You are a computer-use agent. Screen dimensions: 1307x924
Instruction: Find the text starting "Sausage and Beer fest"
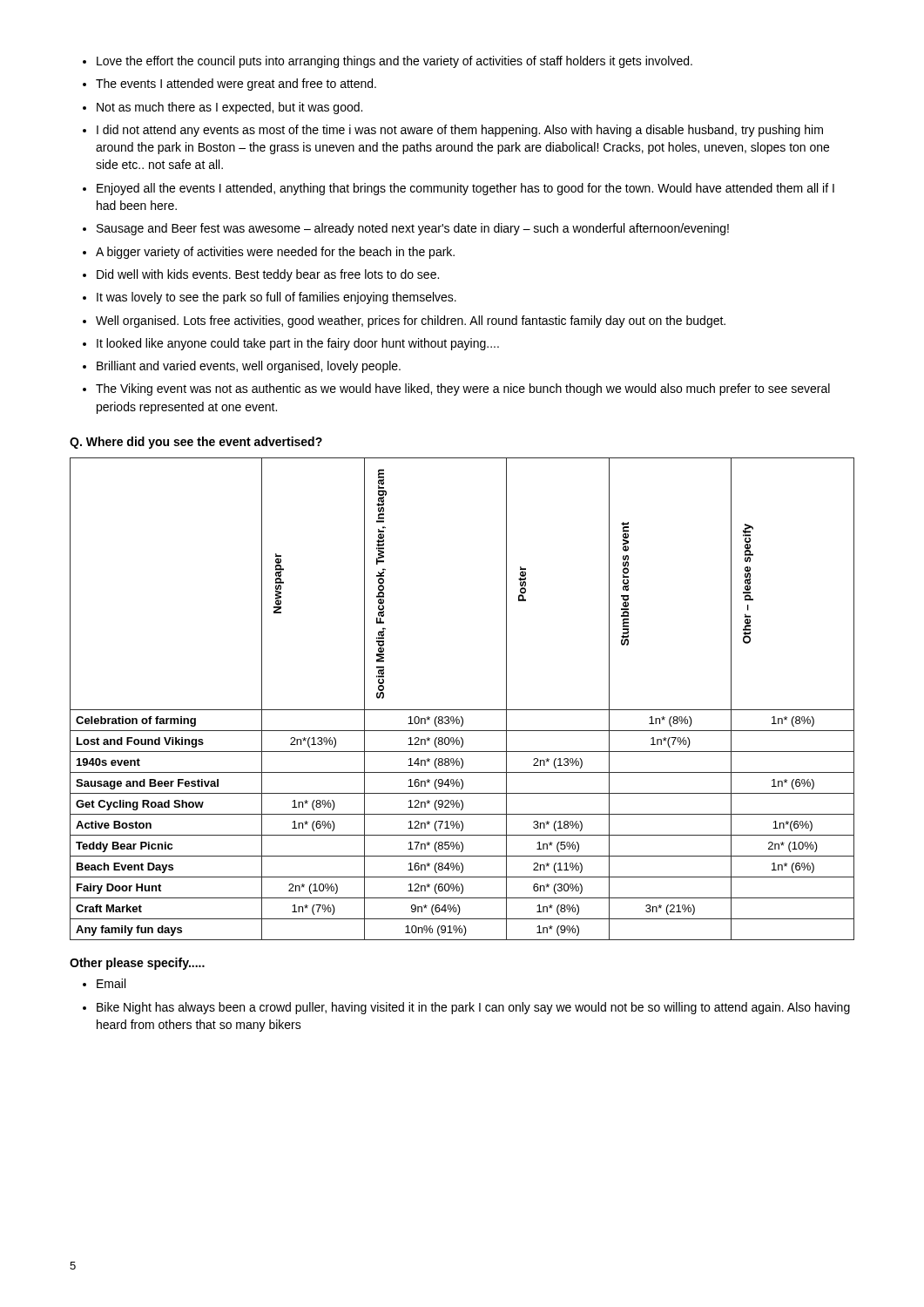(475, 229)
